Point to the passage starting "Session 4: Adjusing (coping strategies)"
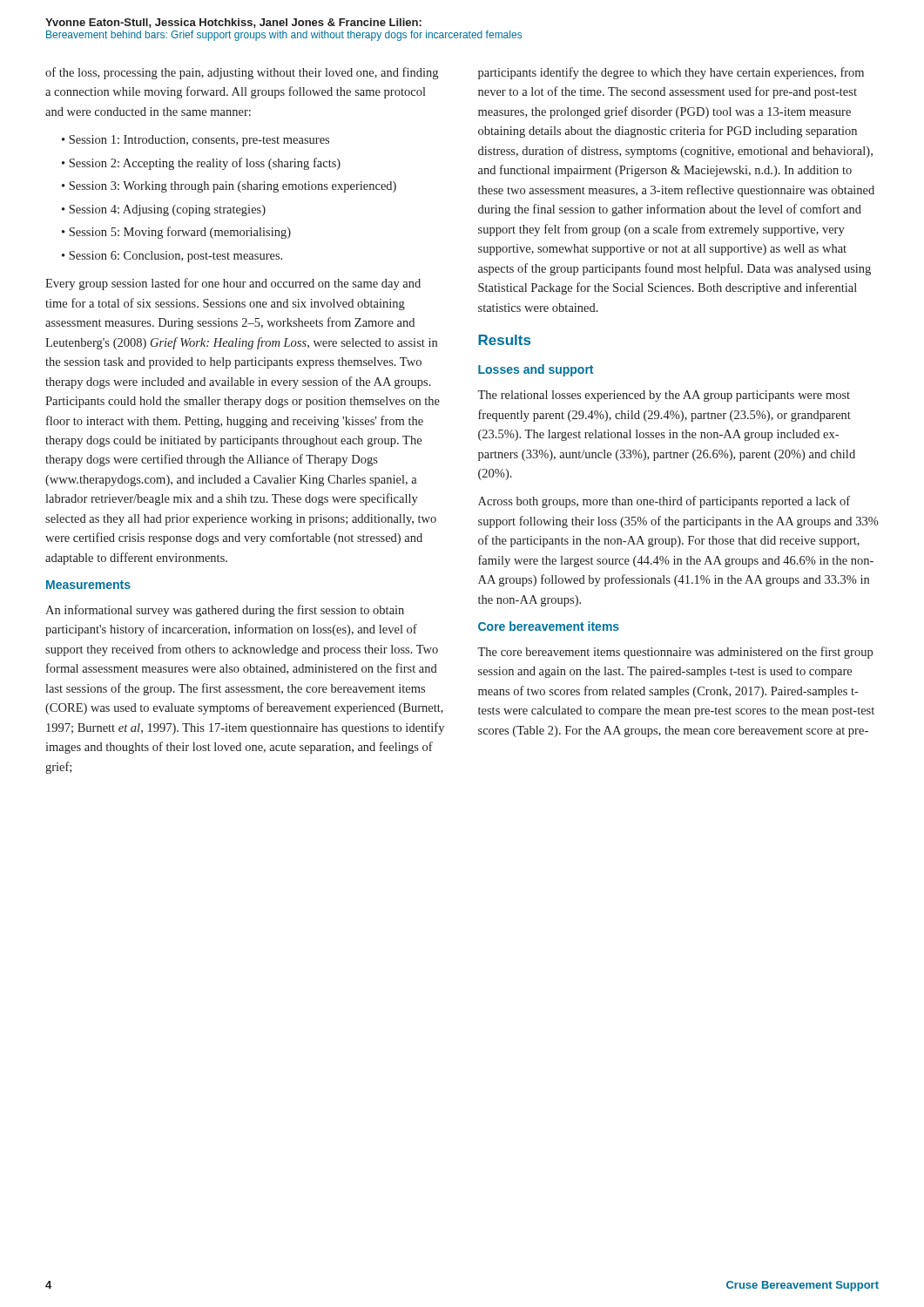The image size is (924, 1307). coord(169,209)
